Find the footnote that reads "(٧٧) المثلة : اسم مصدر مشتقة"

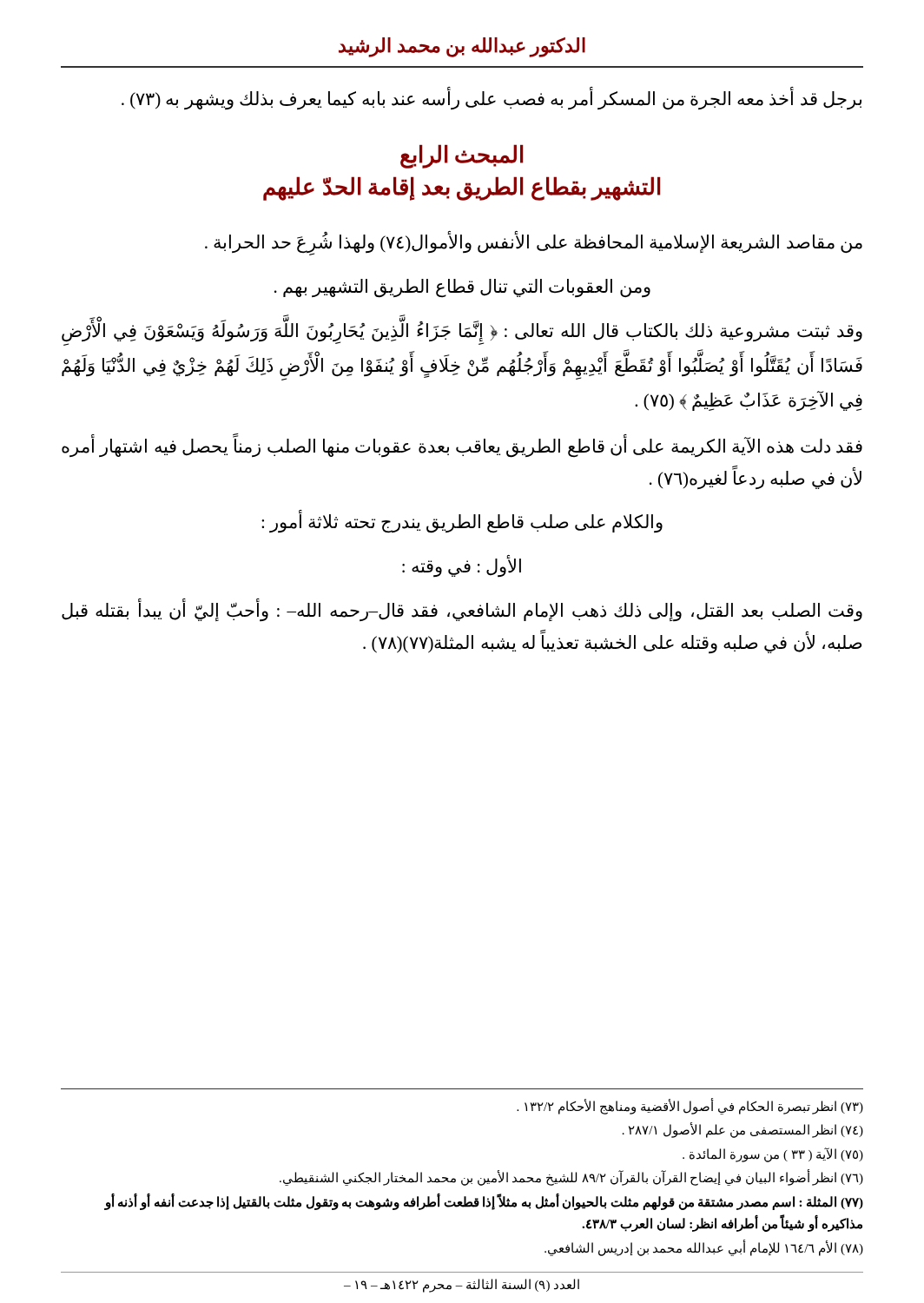click(x=484, y=1213)
